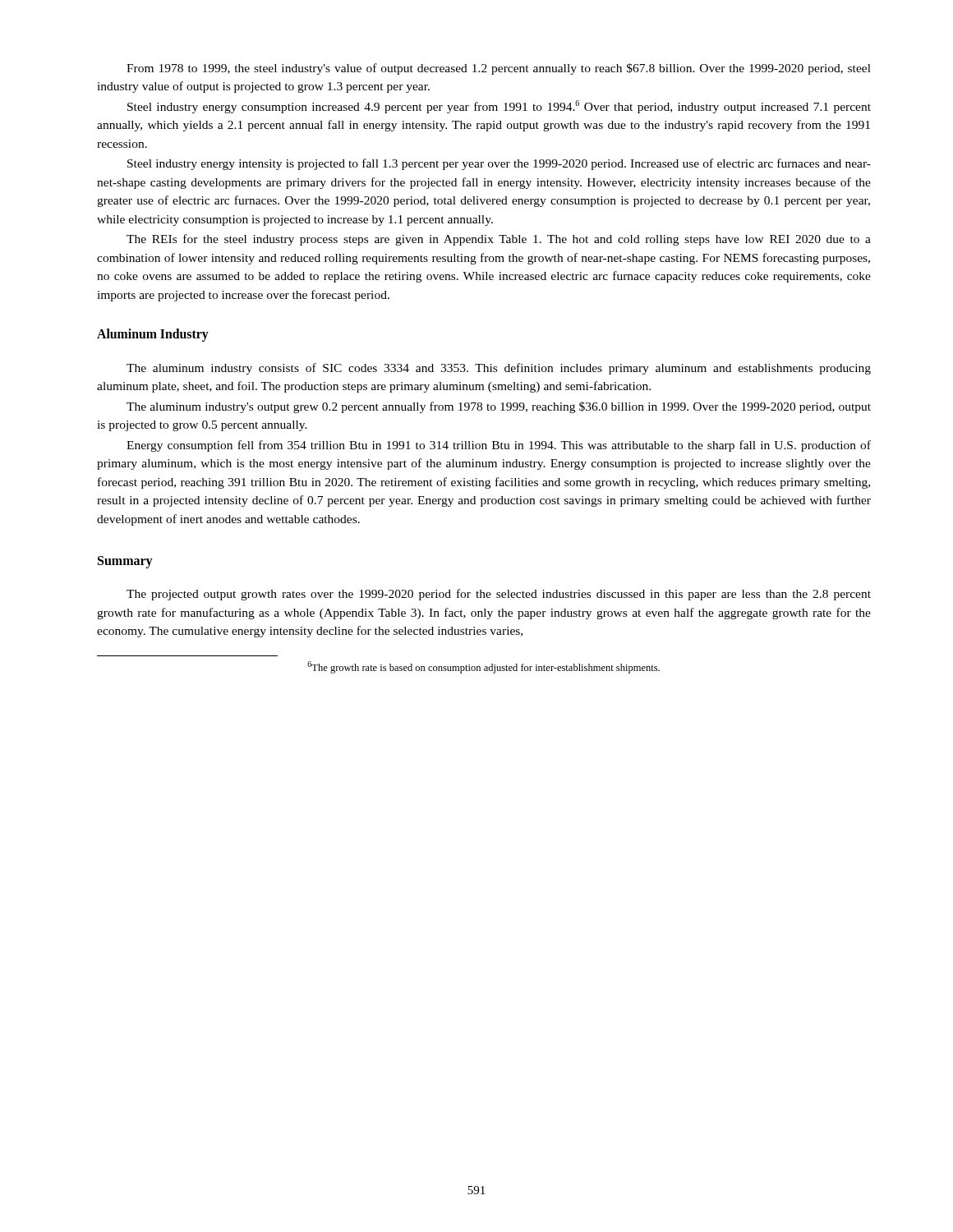Point to the block beginning "The aluminum industry's output grew 0.2 percent annually"

pos(484,416)
